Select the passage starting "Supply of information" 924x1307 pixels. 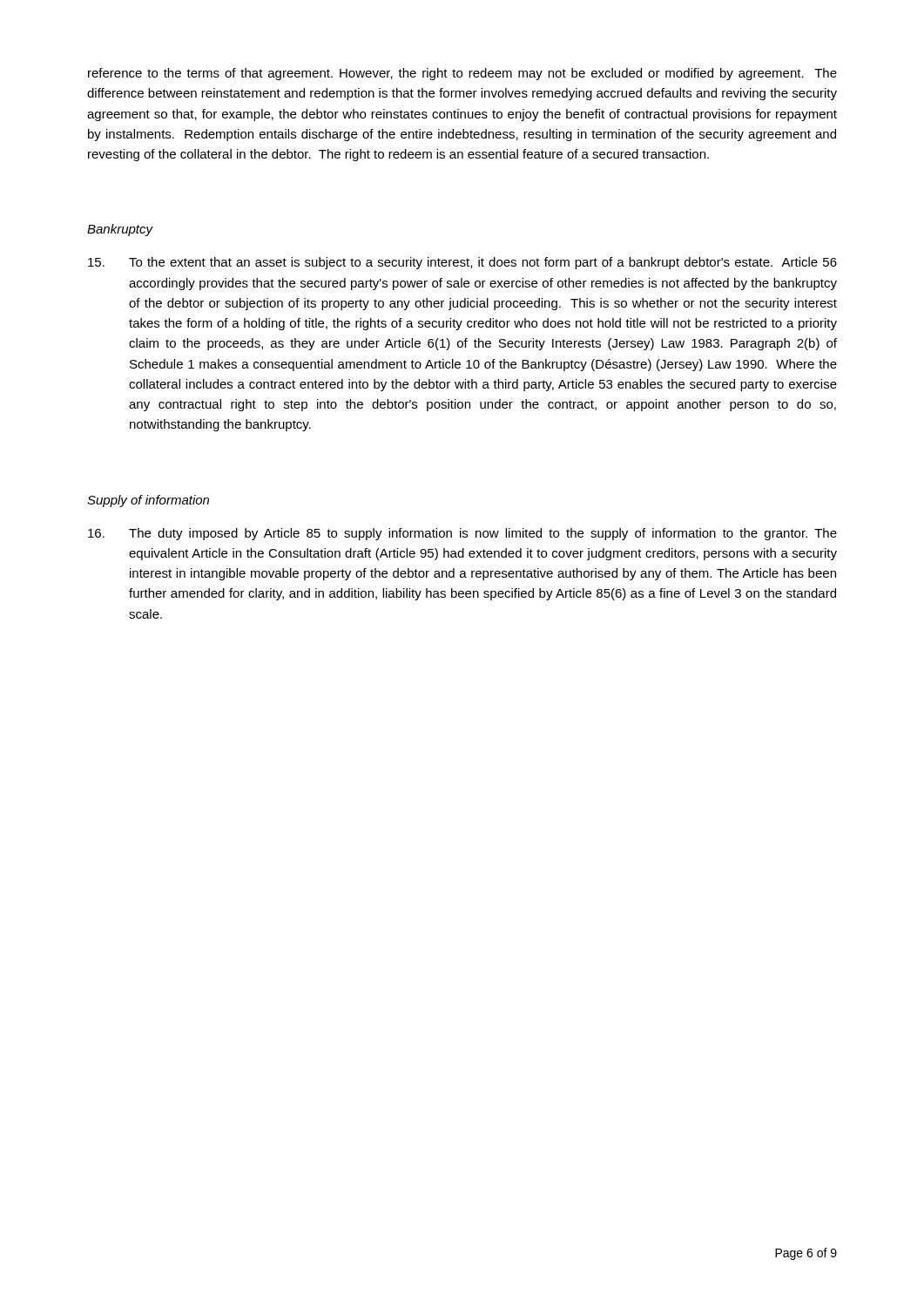148,499
